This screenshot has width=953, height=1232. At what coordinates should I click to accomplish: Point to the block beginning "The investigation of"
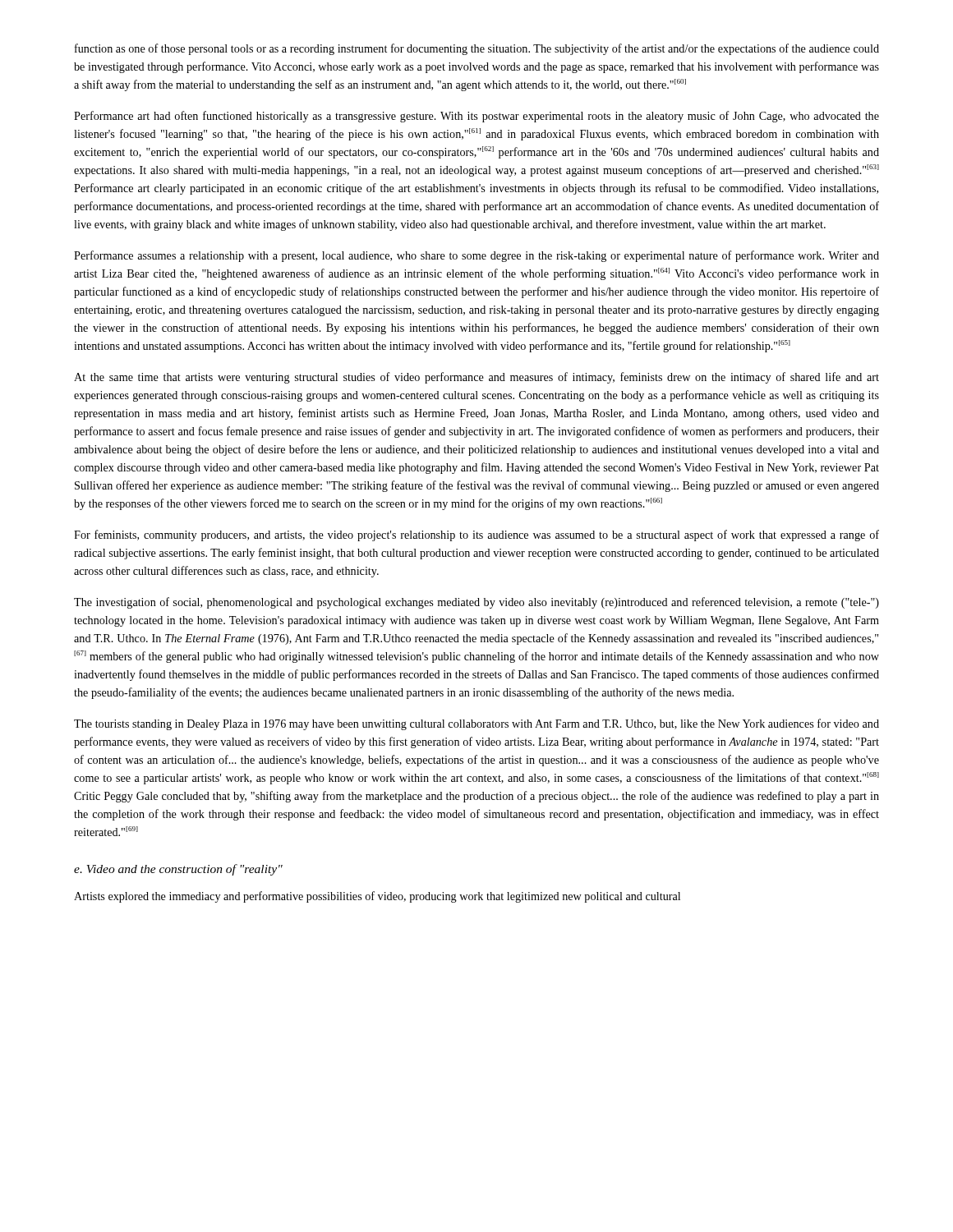tap(476, 647)
